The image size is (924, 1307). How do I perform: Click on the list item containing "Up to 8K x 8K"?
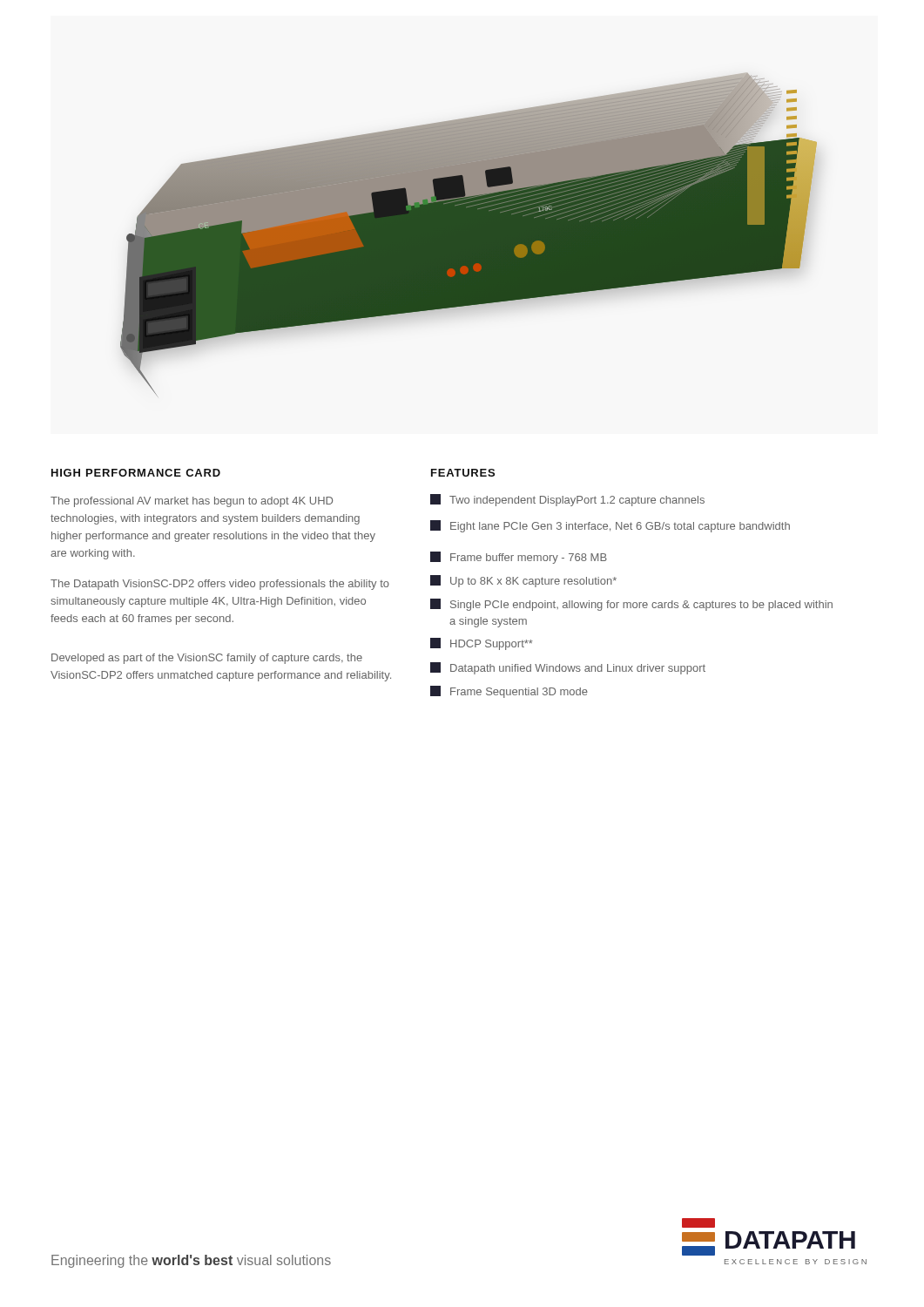(x=523, y=582)
